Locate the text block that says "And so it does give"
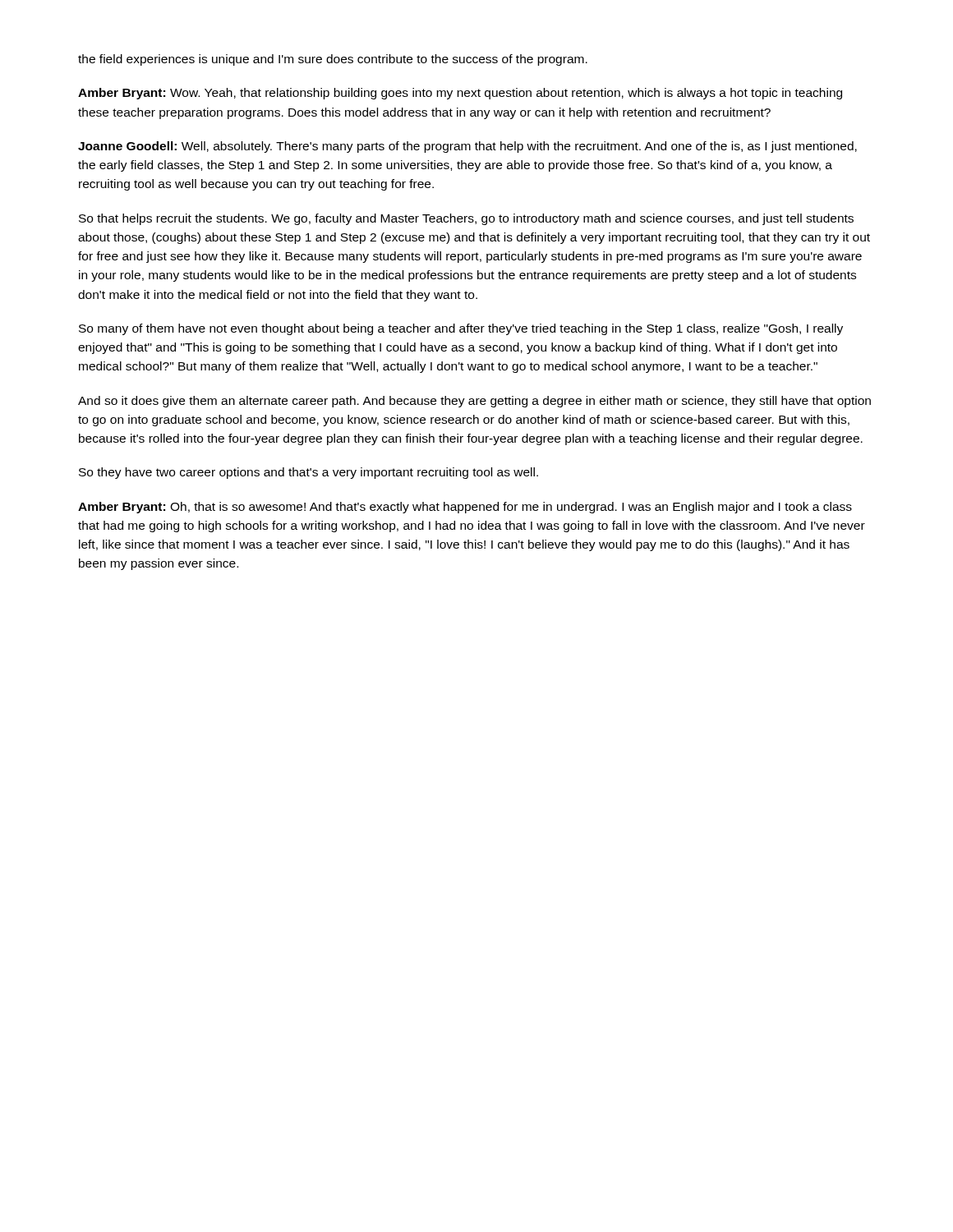 (x=475, y=419)
